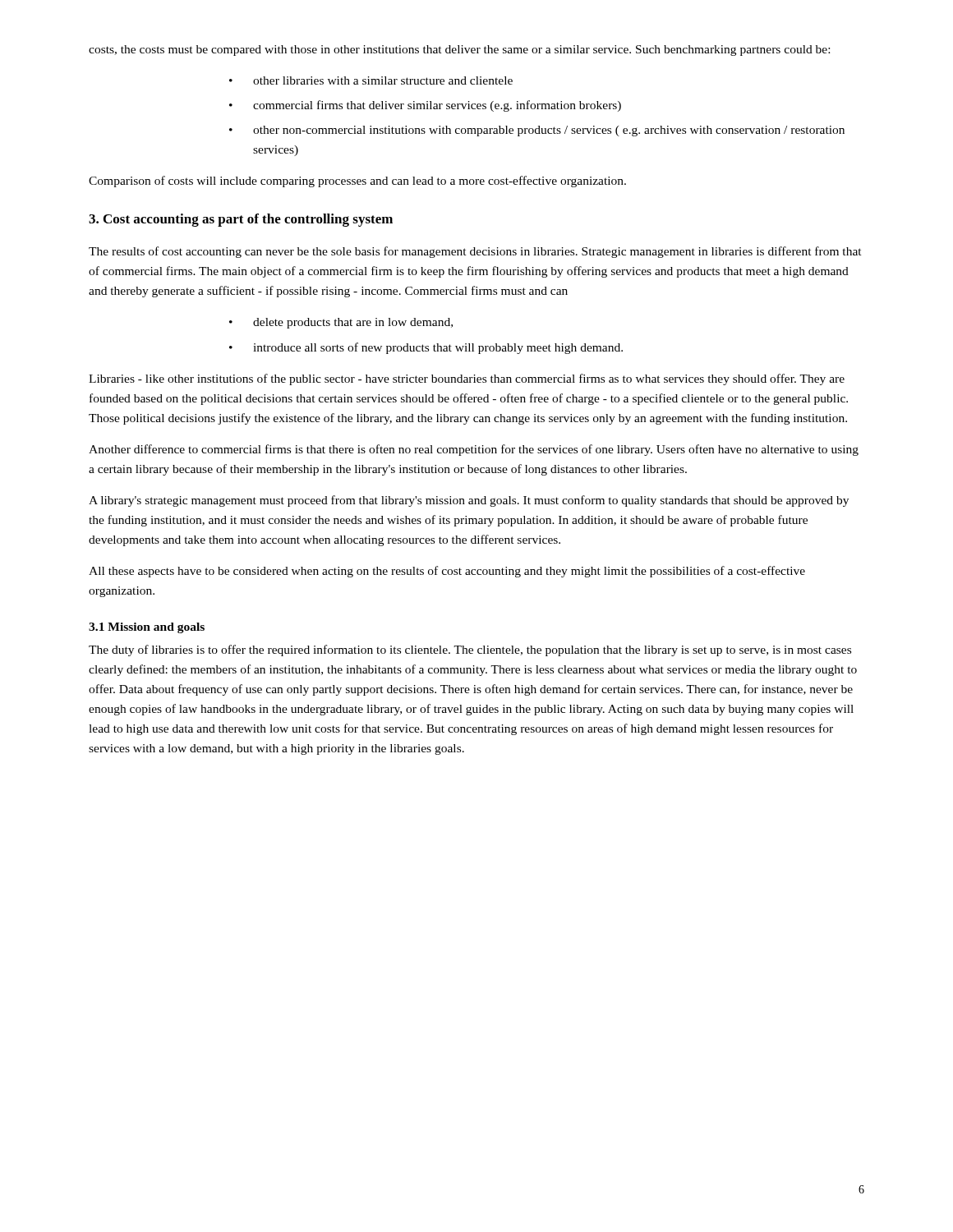Point to the text starting "costs, the costs must"
Image resolution: width=953 pixels, height=1232 pixels.
pos(460,49)
